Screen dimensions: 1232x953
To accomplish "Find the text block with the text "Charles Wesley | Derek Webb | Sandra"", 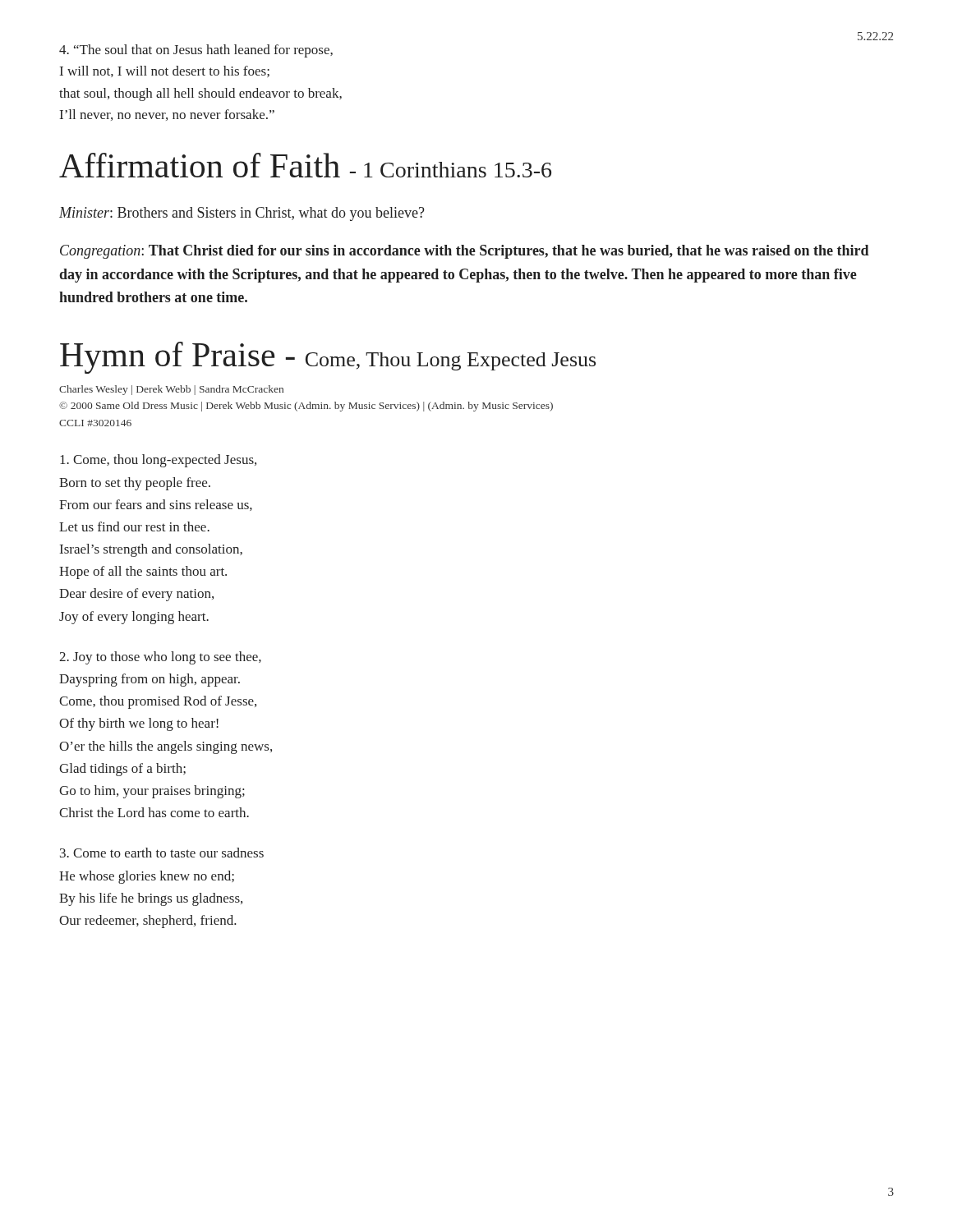I will pos(306,406).
